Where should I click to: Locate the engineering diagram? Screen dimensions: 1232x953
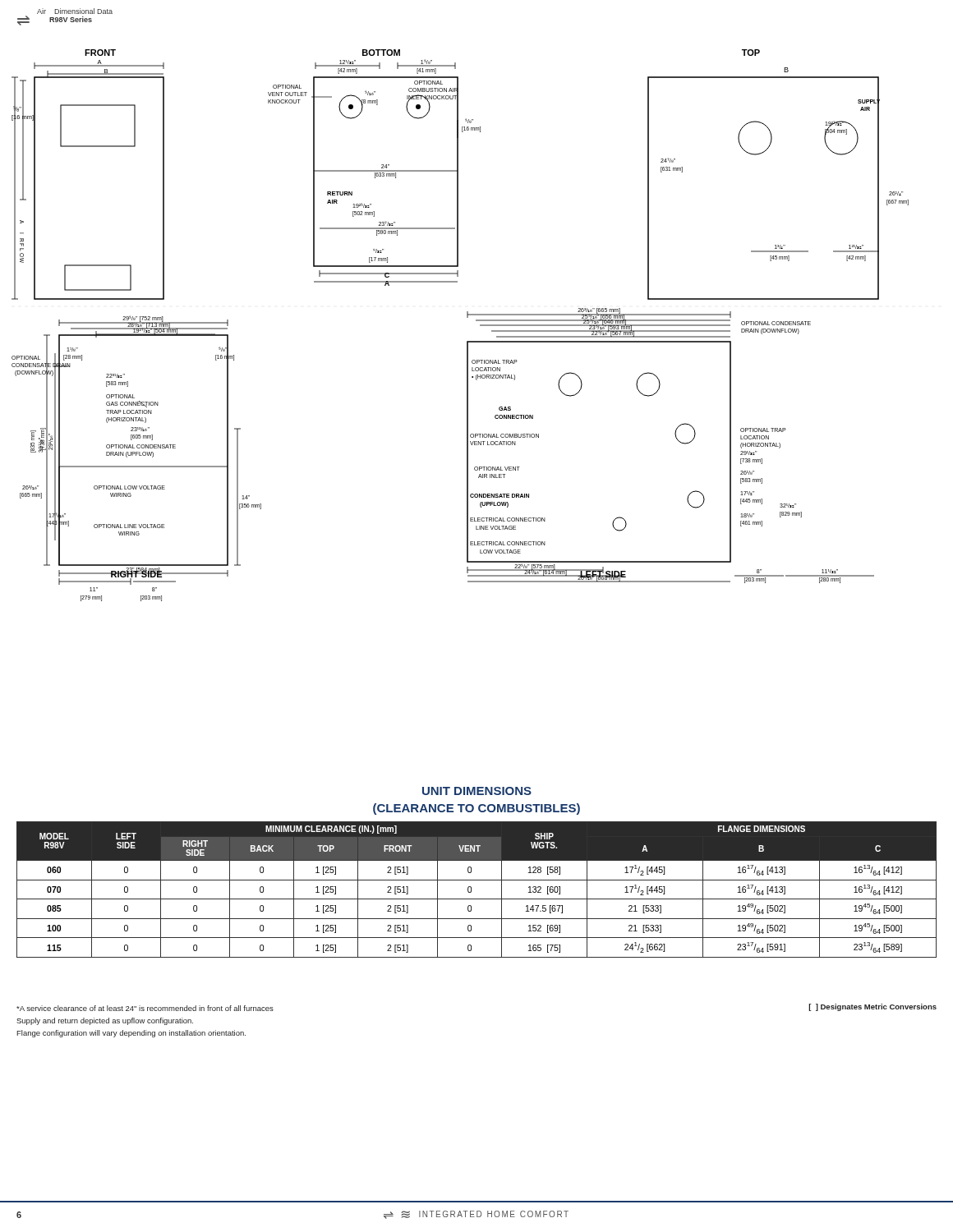(x=476, y=401)
